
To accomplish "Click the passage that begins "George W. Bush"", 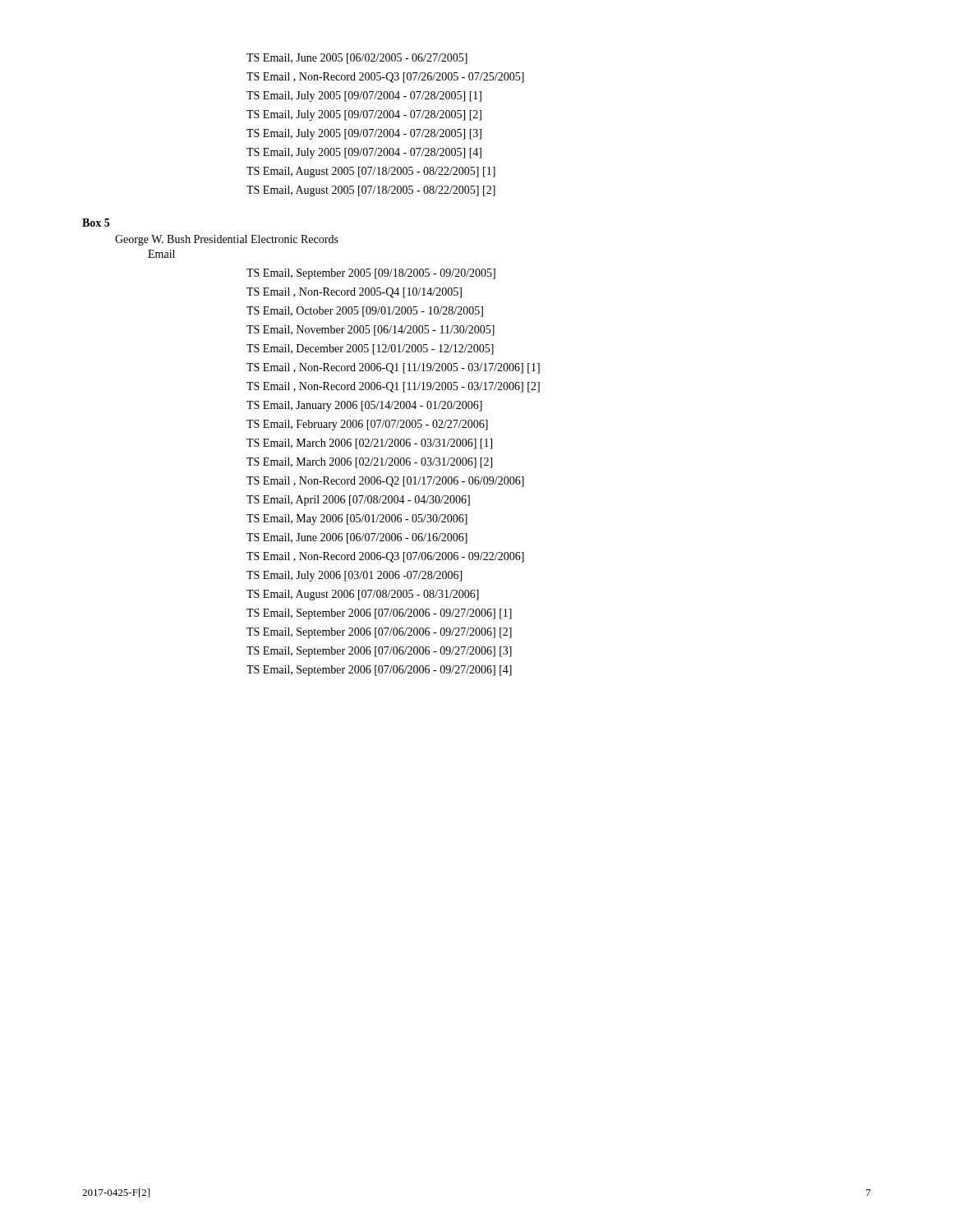I will (x=227, y=239).
